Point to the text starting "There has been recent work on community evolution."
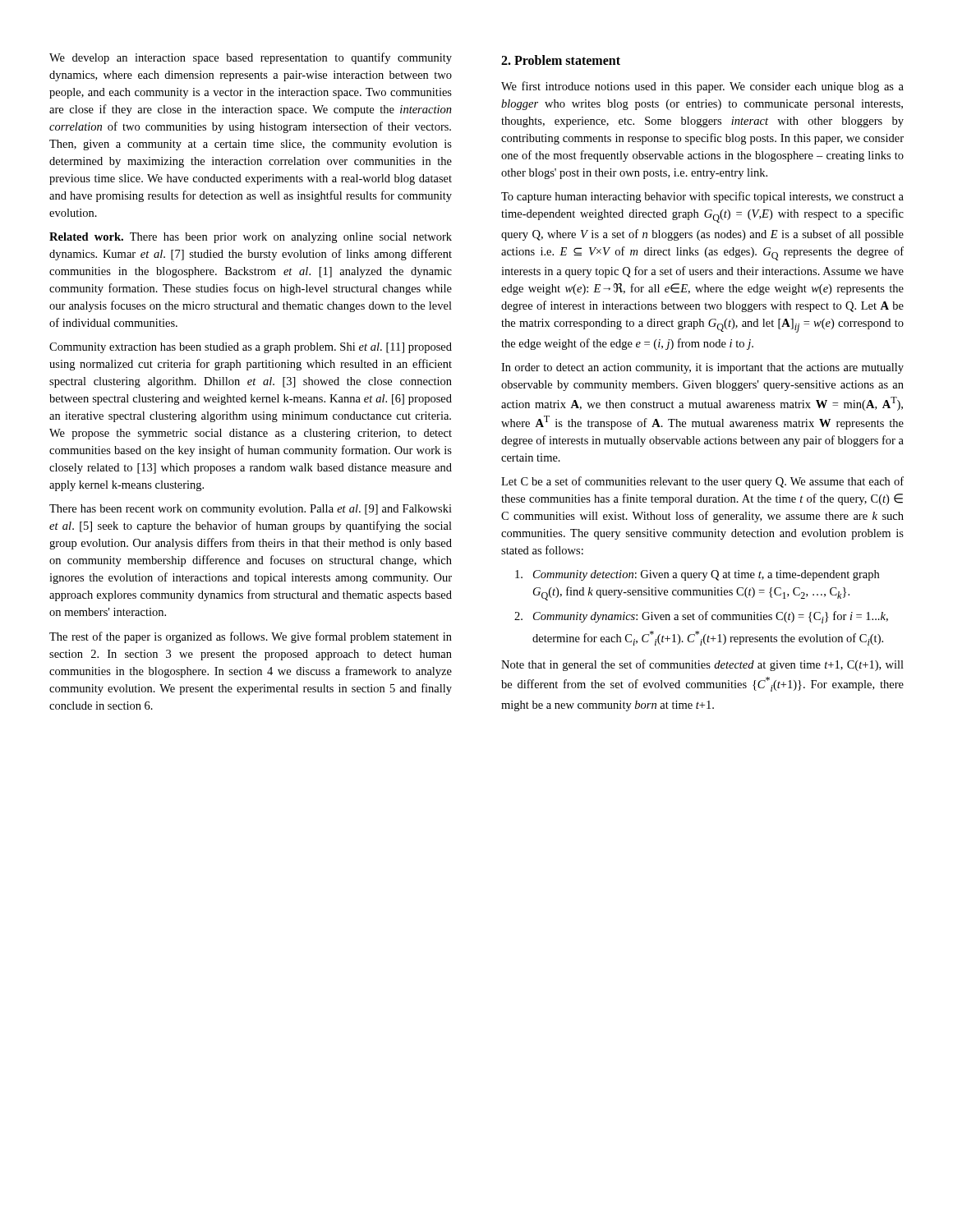The width and height of the screenshot is (953, 1232). tap(251, 560)
